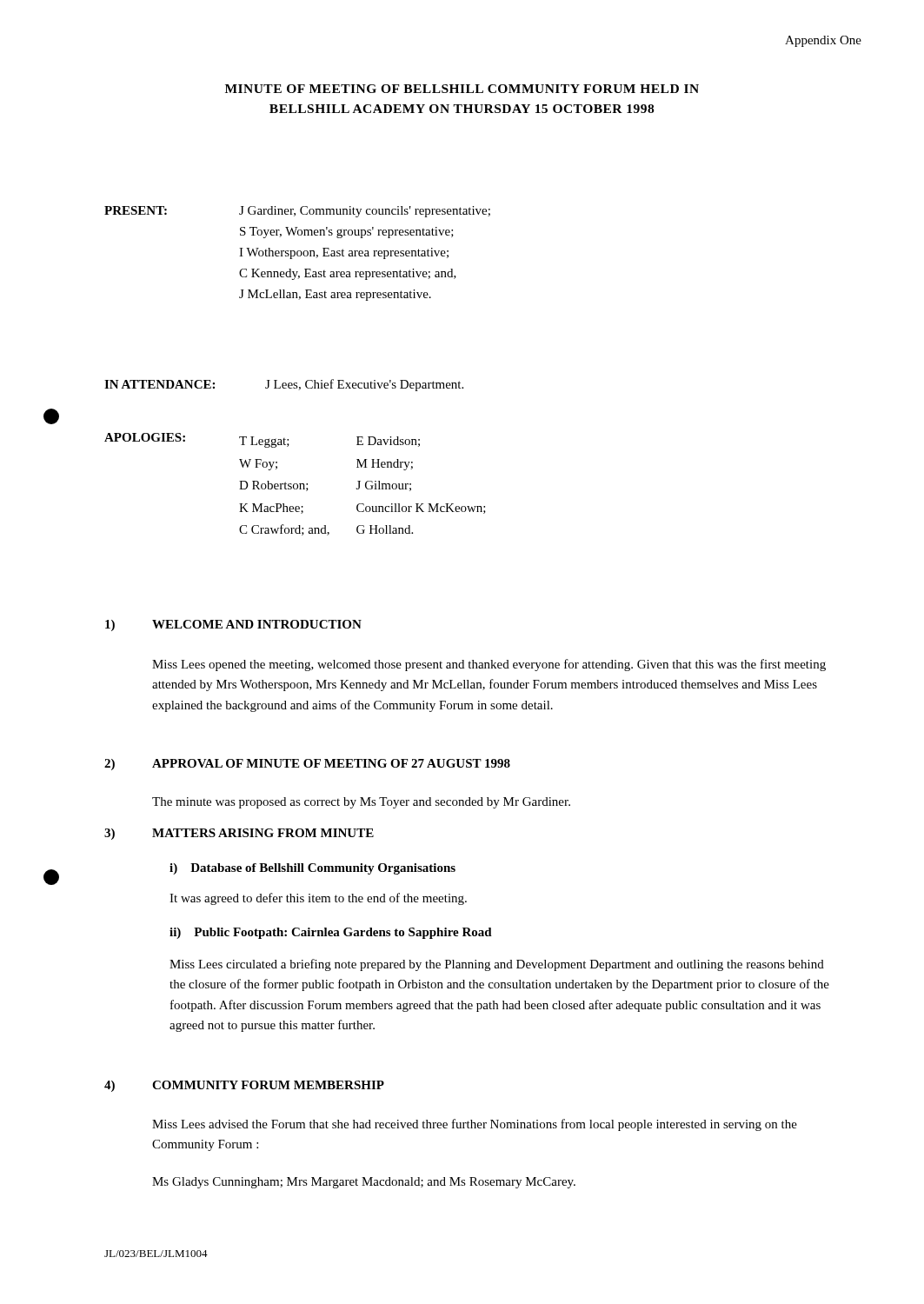Point to the region starting "3) MATTERS ARISING FROM MINUTE"
Screen dimensions: 1304x924
[239, 833]
